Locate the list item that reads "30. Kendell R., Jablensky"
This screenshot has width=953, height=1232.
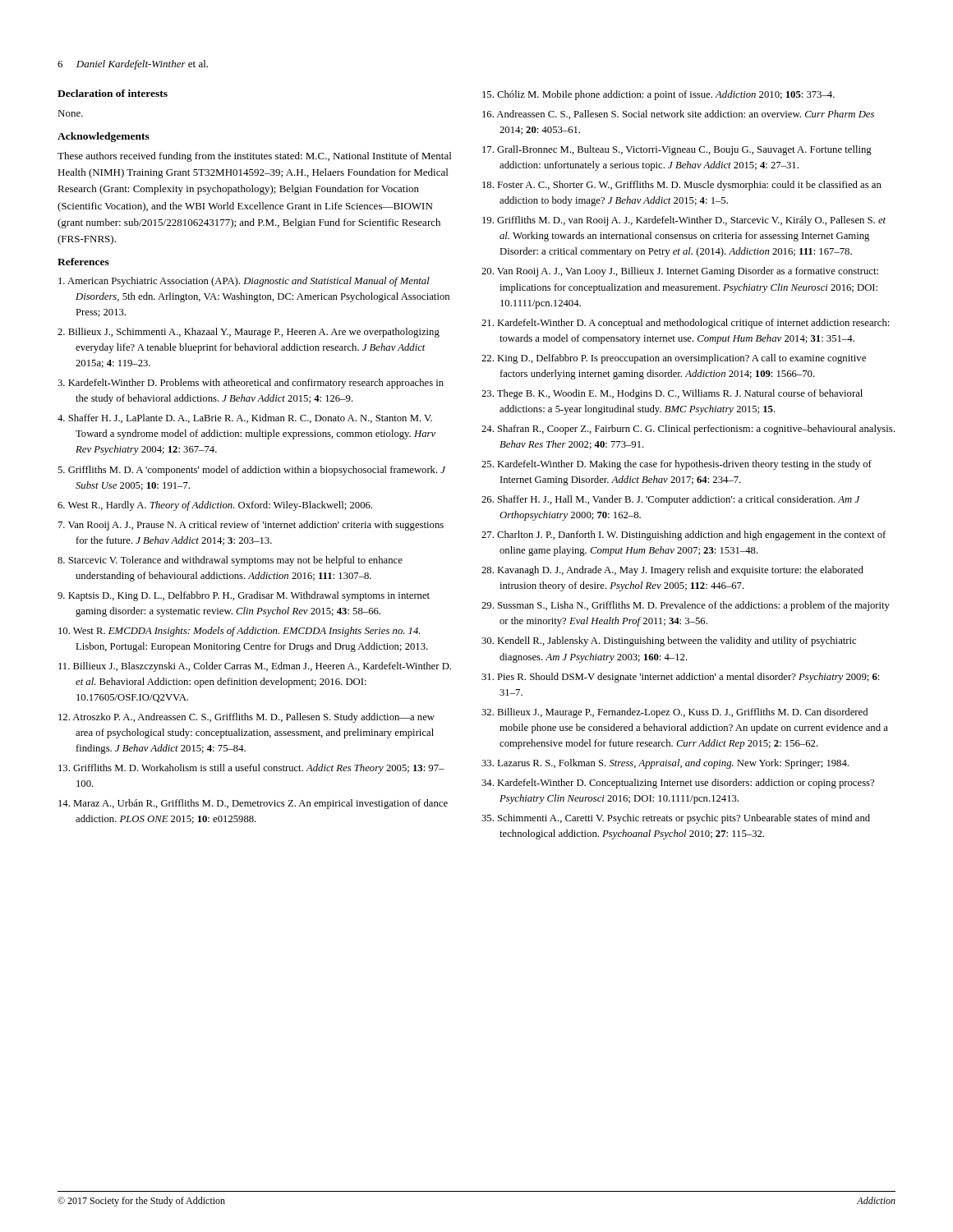coord(669,649)
